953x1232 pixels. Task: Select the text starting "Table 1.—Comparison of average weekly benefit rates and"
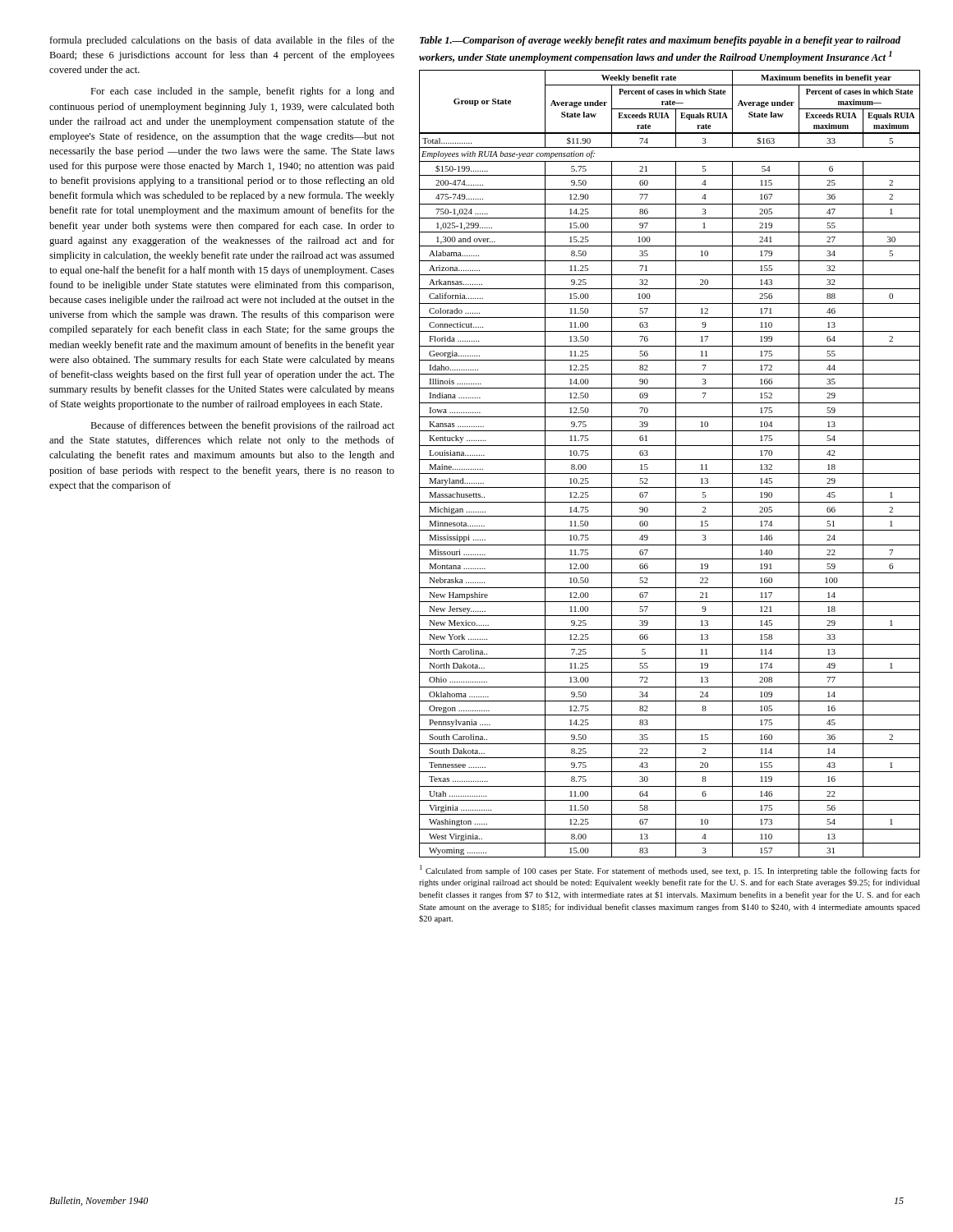click(x=660, y=49)
